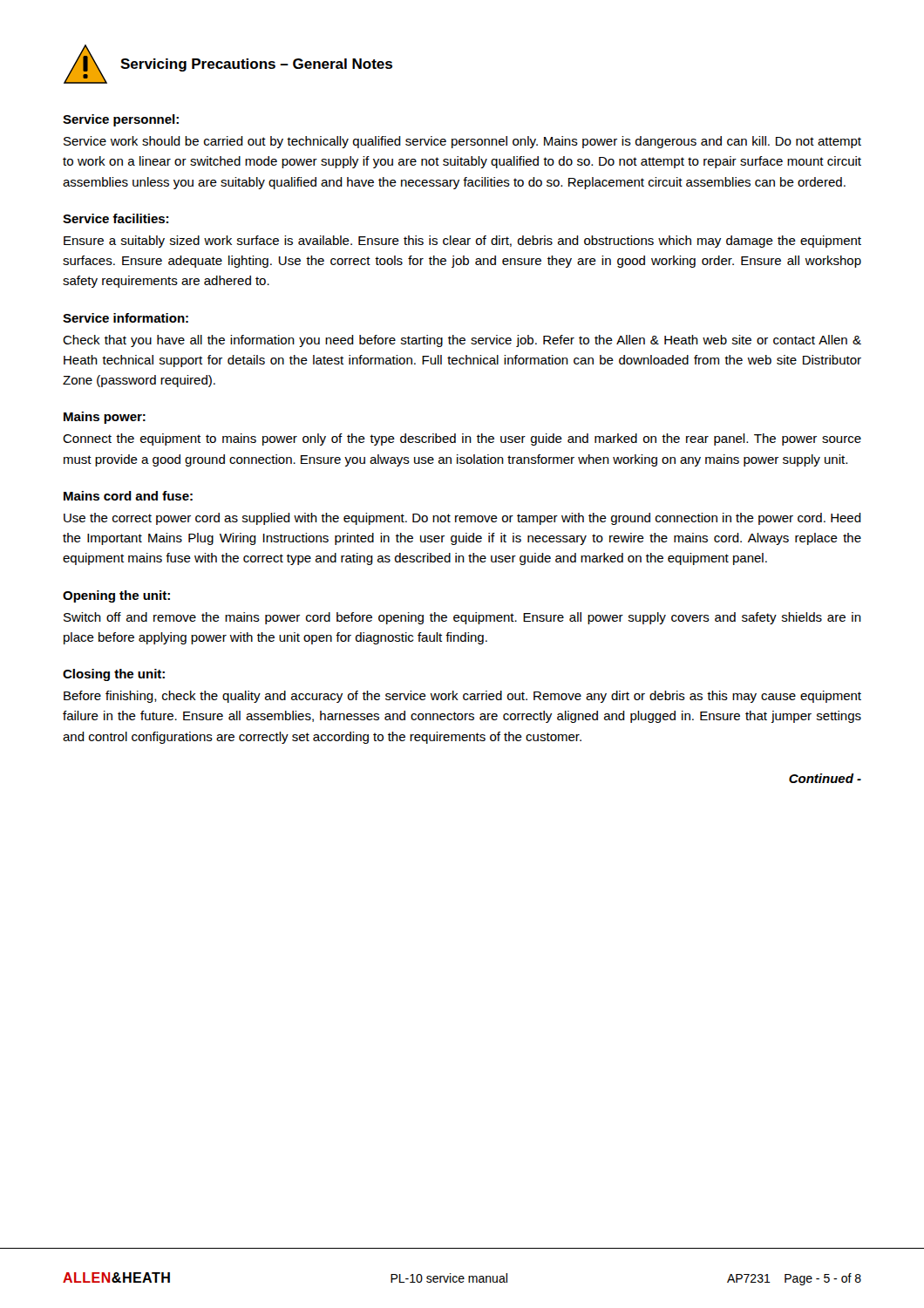Find the text block starting "Use the correct power"
The height and width of the screenshot is (1308, 924).
coord(462,538)
